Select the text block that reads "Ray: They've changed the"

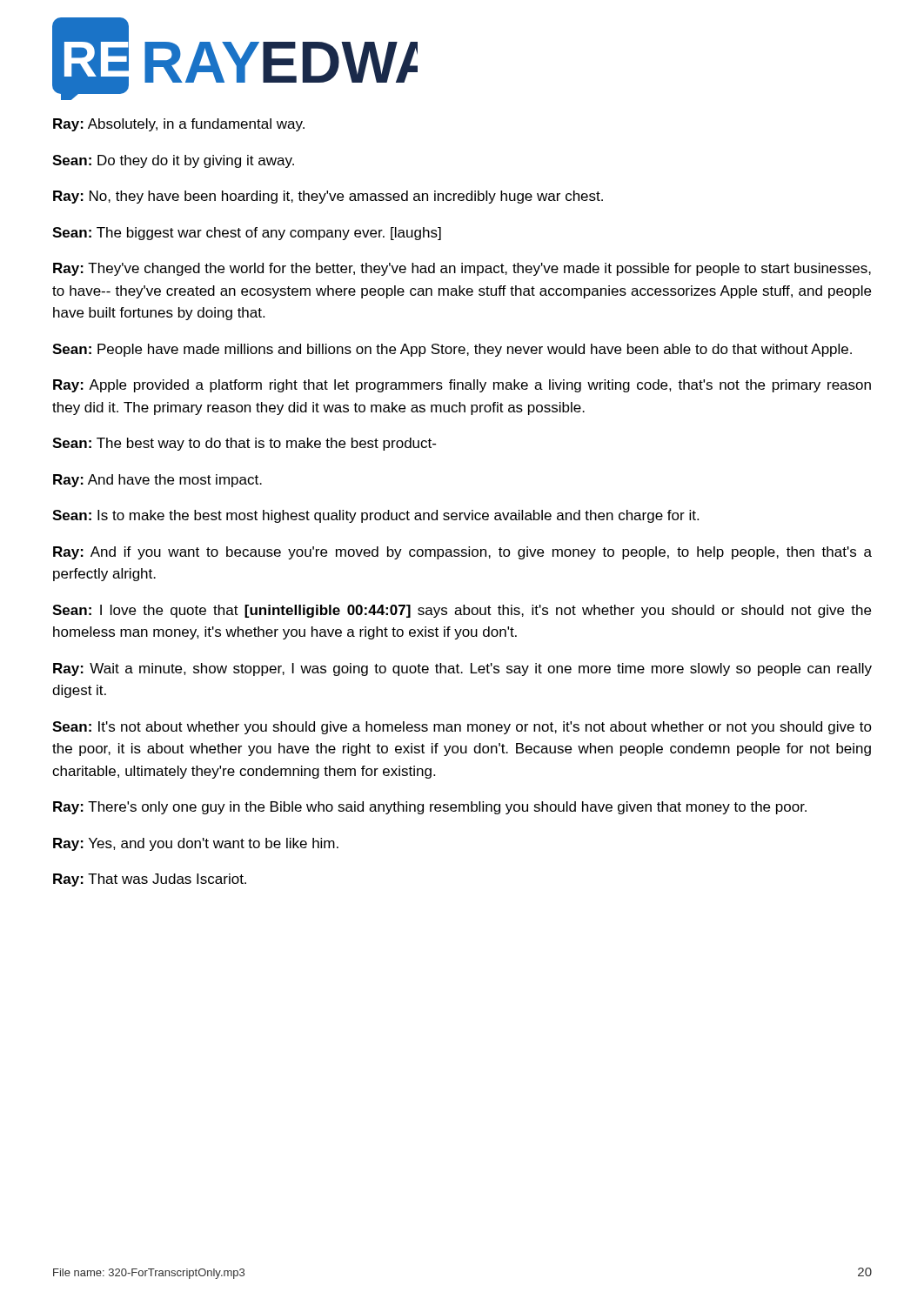462,291
